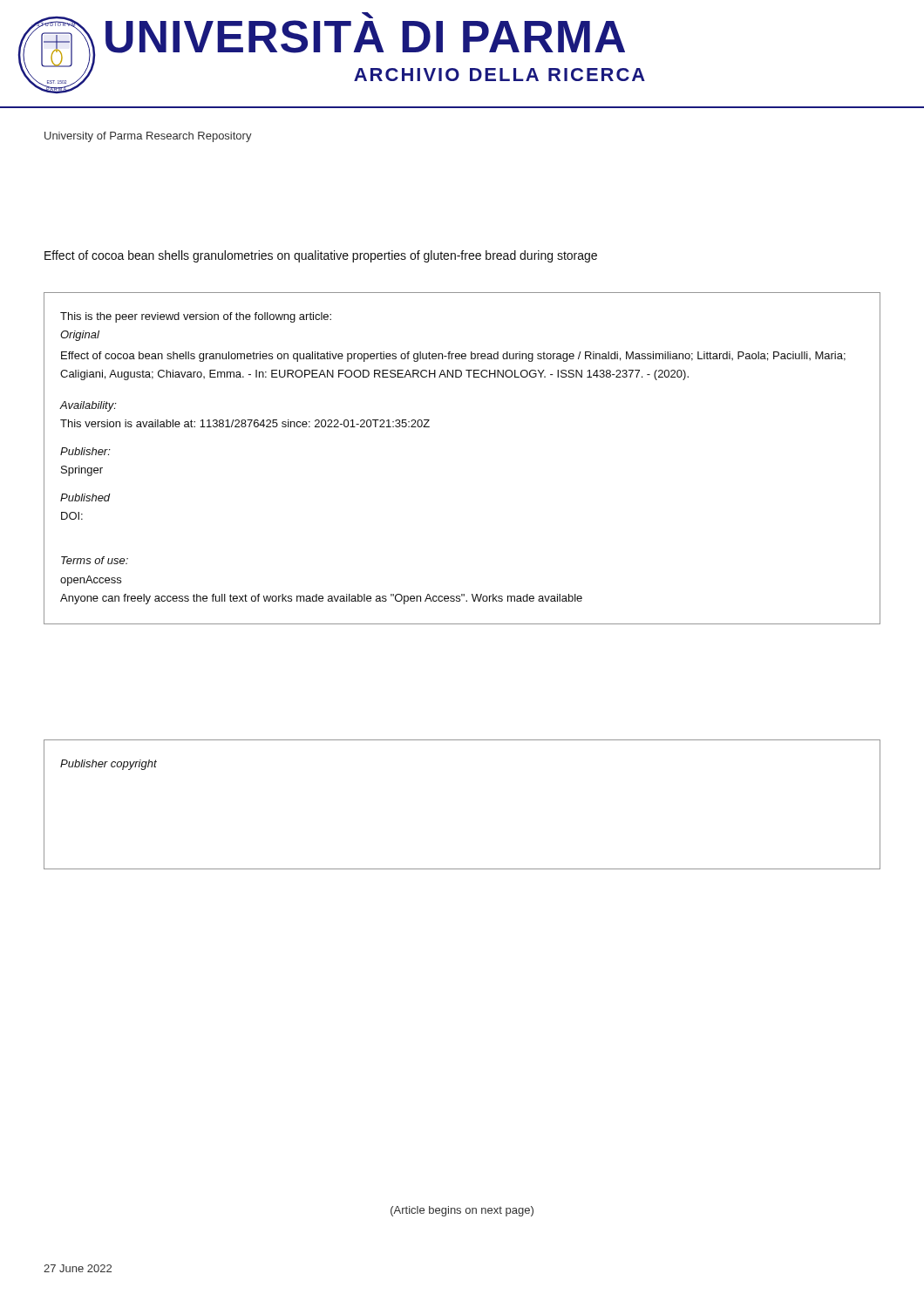Image resolution: width=924 pixels, height=1308 pixels.
Task: Find the text block that says "Effect of cocoa bean shells granulometries on qualitative"
Action: click(x=321, y=256)
